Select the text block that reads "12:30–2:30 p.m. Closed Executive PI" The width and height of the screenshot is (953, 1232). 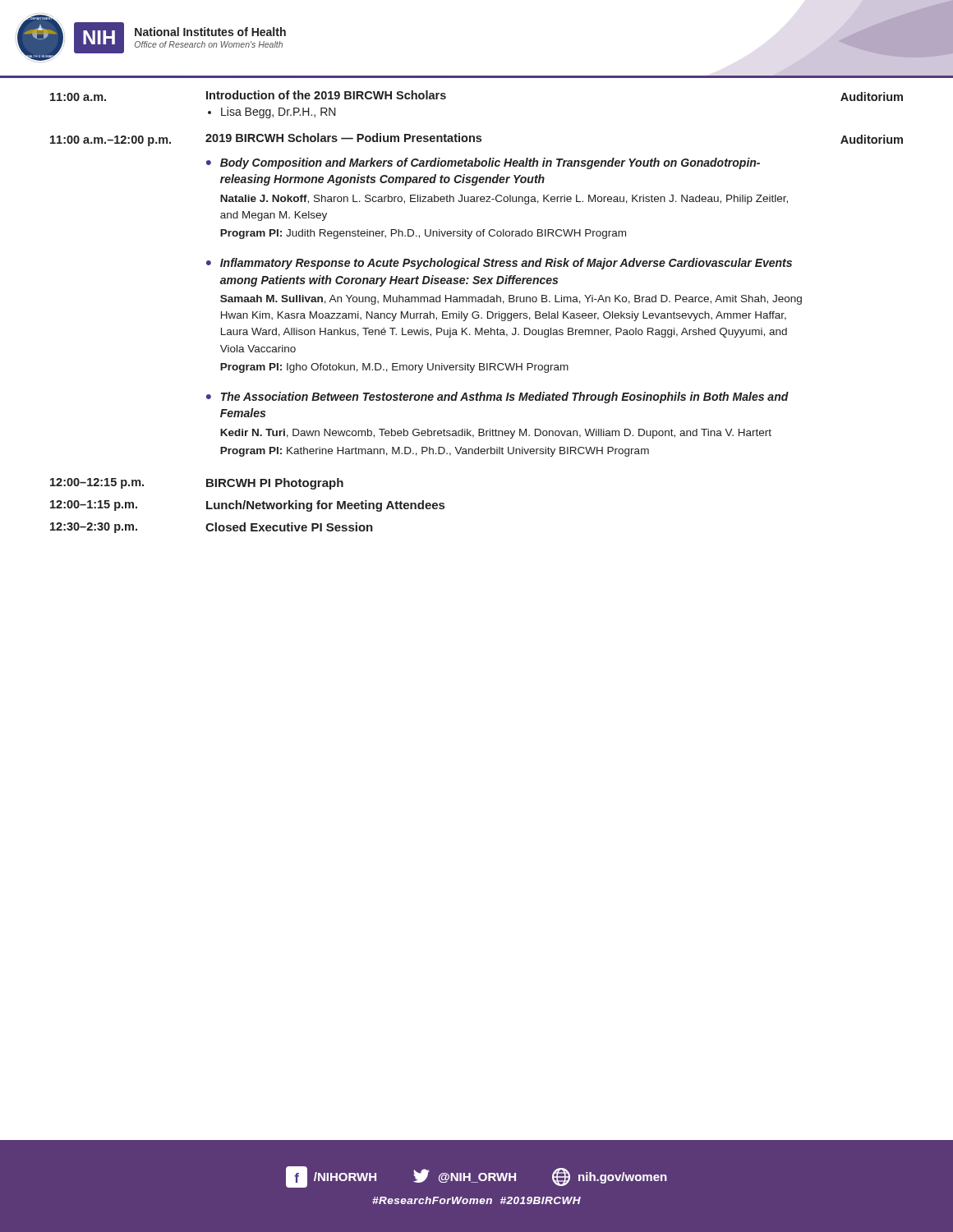coord(212,528)
